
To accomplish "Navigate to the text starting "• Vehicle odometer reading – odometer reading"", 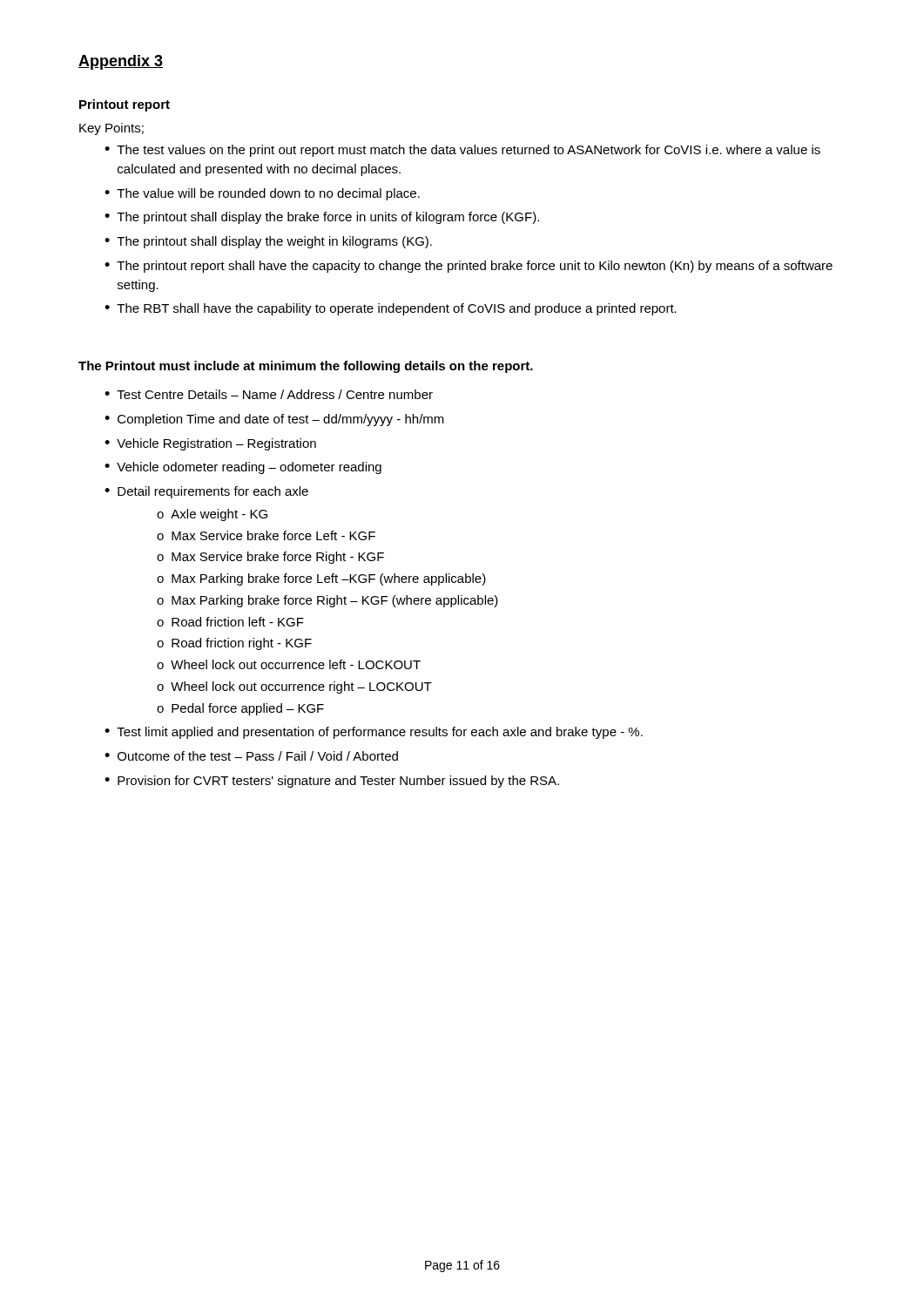I will [x=243, y=467].
